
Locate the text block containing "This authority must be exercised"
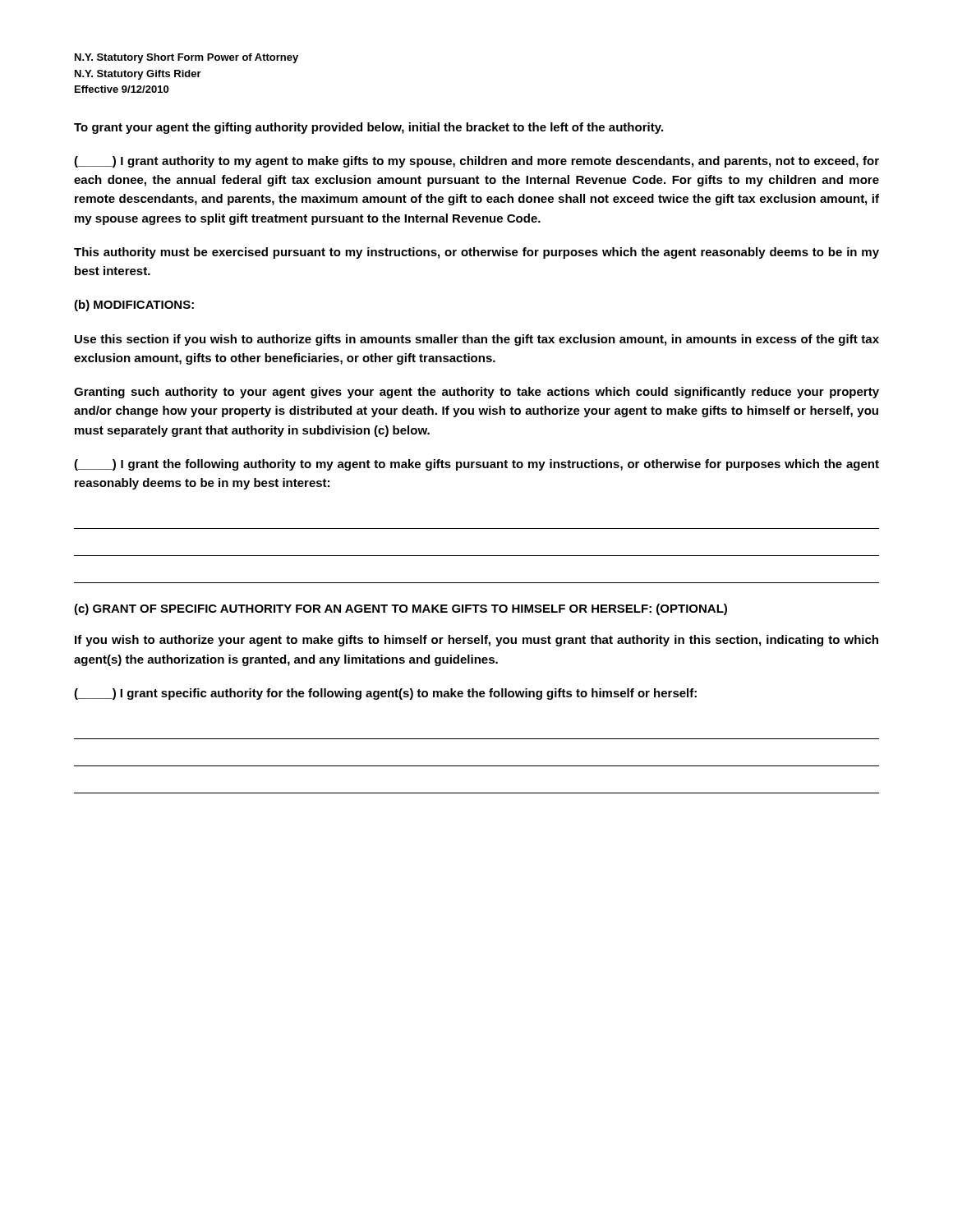point(476,261)
